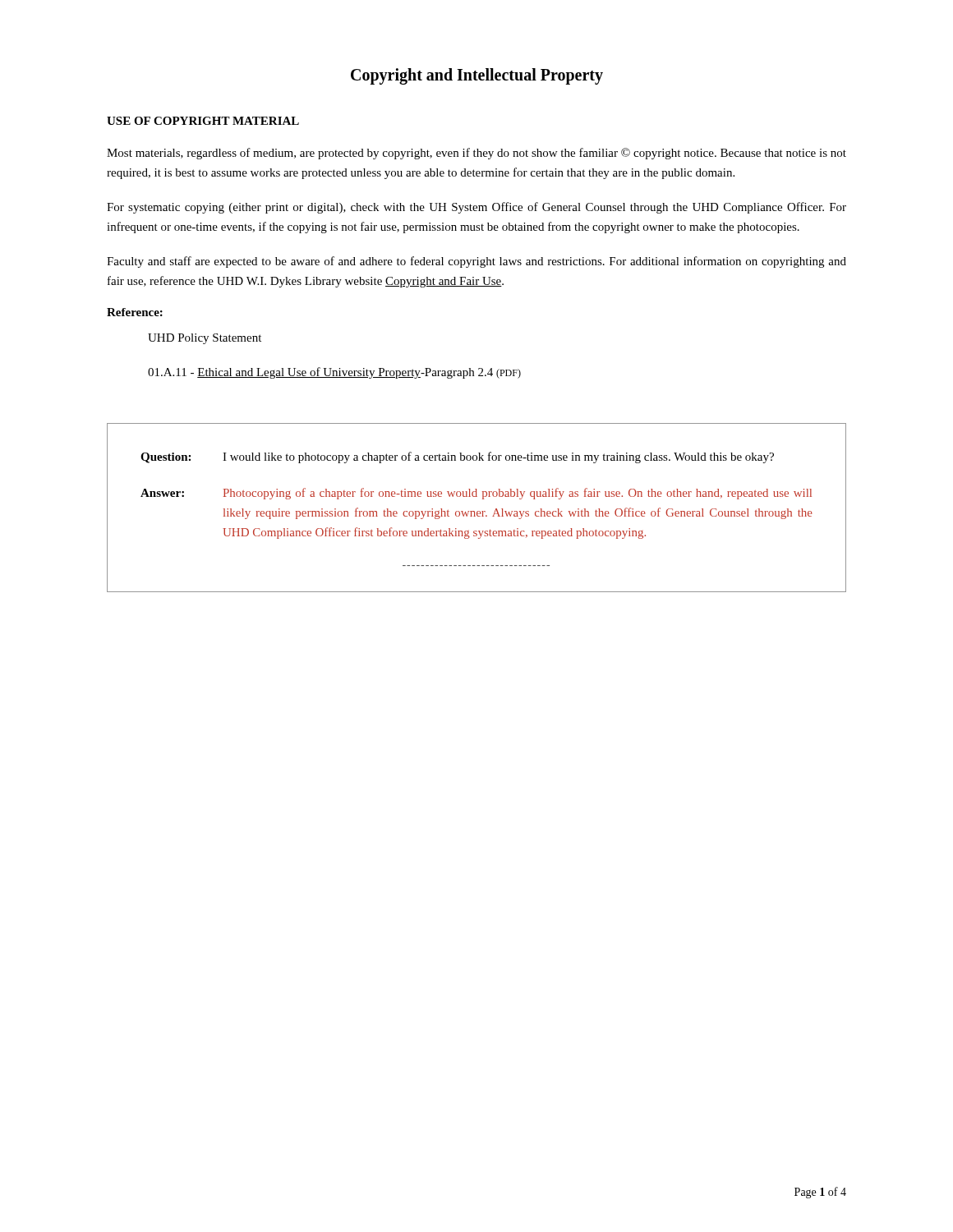
Task: Point to the region starting "For systematic copying (either"
Action: [x=476, y=217]
